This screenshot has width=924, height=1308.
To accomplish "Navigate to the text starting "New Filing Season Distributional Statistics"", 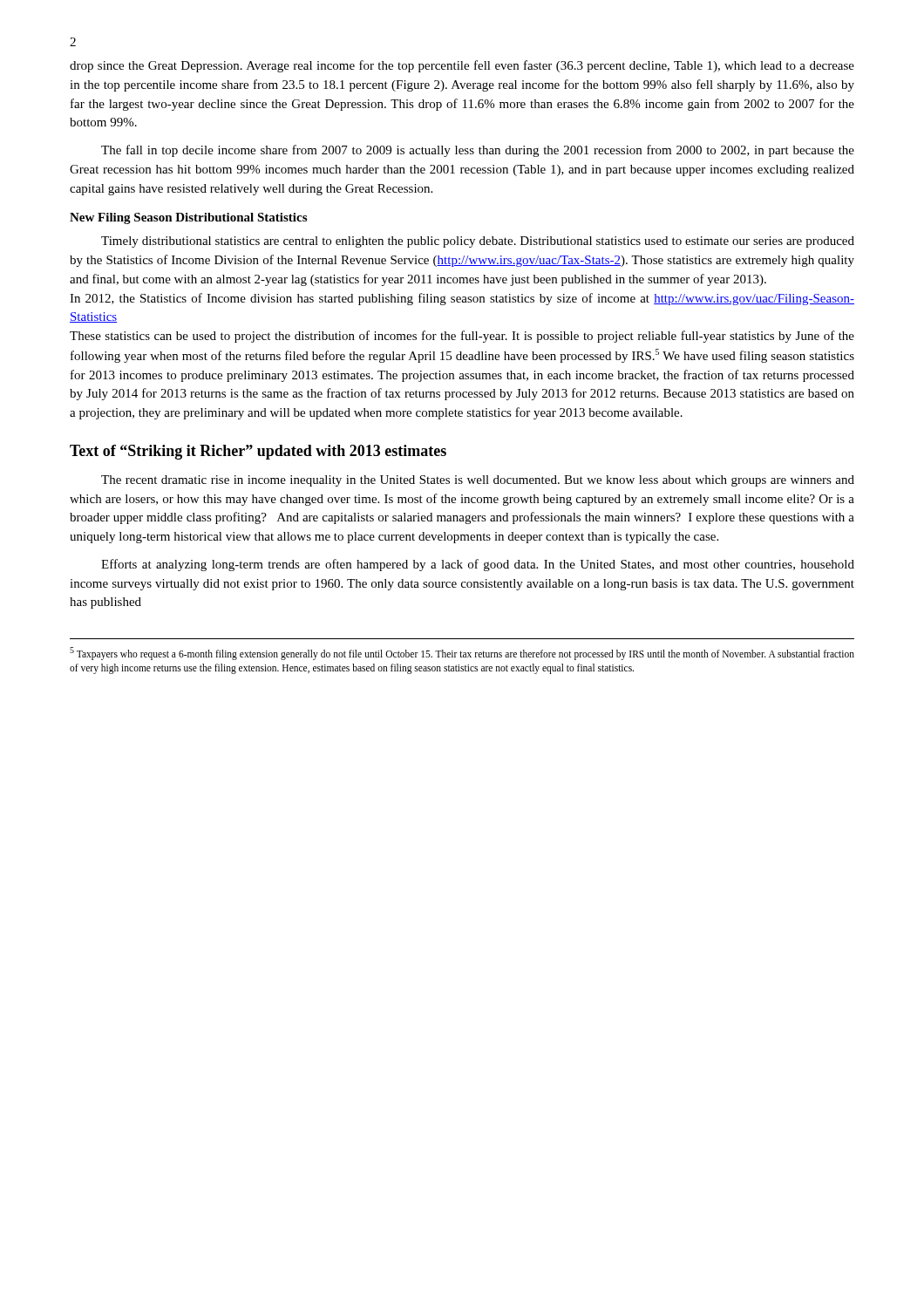I will point(189,217).
